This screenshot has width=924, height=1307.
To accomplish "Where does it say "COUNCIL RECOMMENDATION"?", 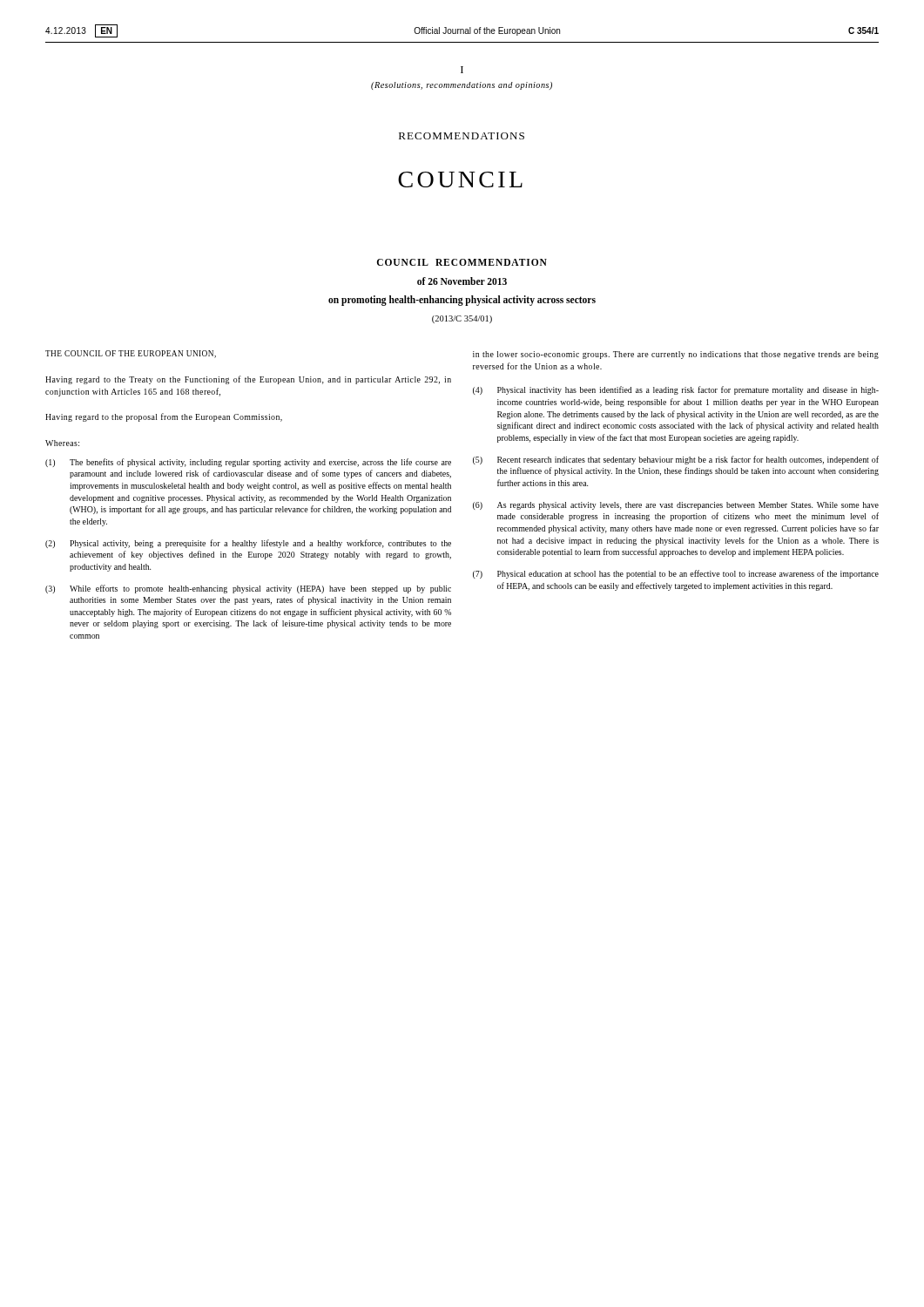I will click(462, 262).
